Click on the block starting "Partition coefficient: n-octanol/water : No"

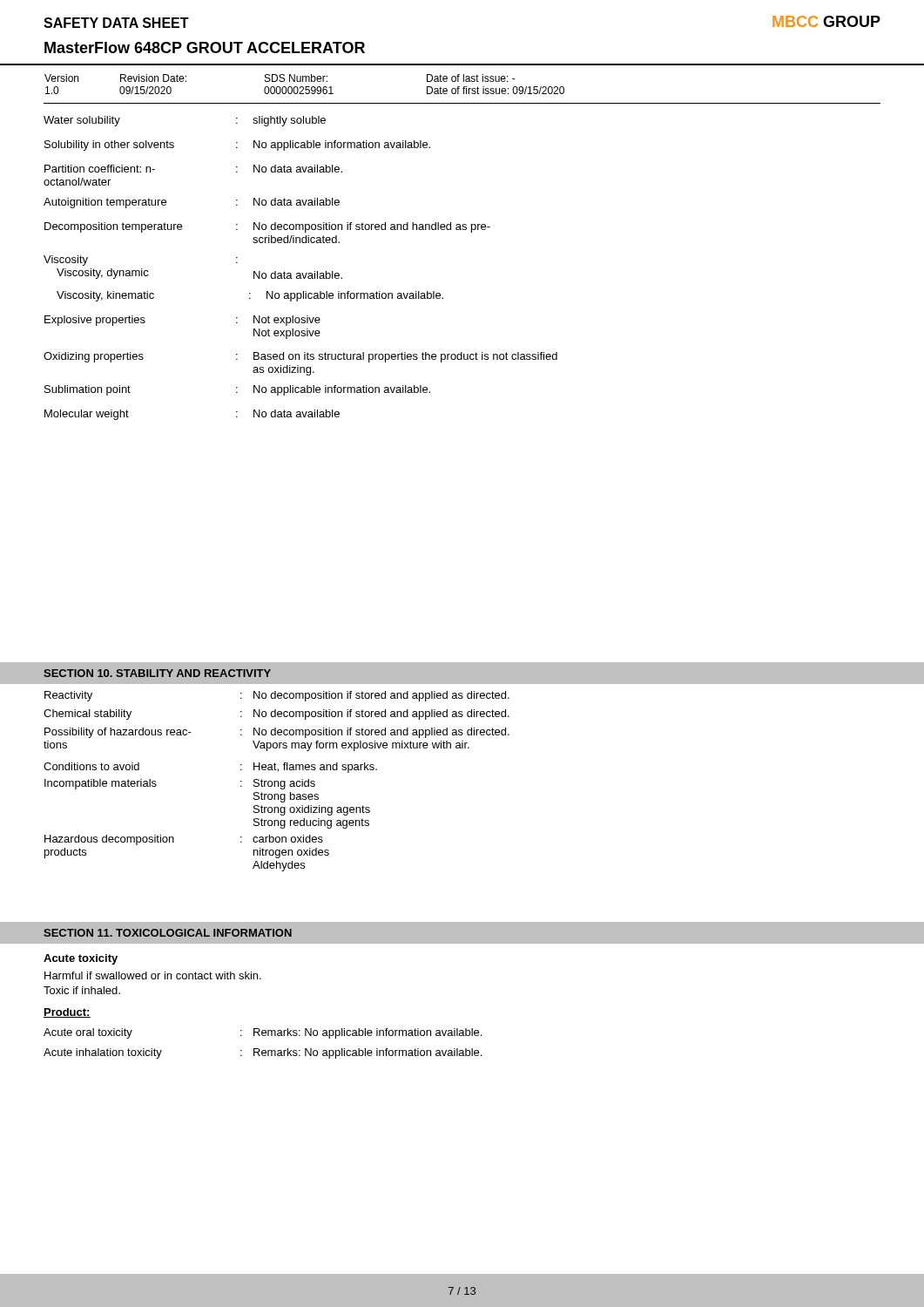point(105,169)
